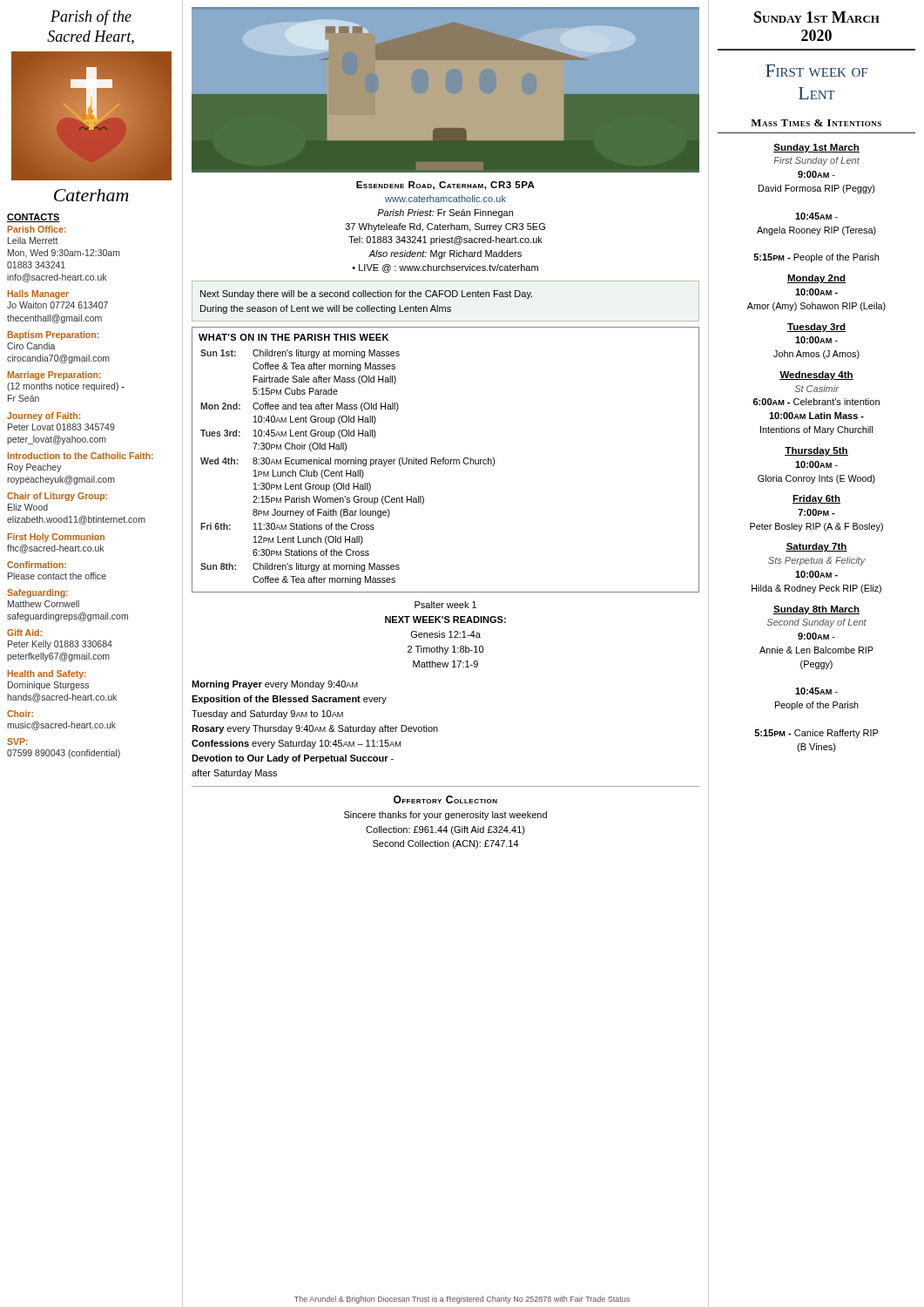Image resolution: width=924 pixels, height=1307 pixels.
Task: Find the text containing "Marriage Preparation: (12 months notice required) -Fr Seán"
Action: (x=91, y=387)
